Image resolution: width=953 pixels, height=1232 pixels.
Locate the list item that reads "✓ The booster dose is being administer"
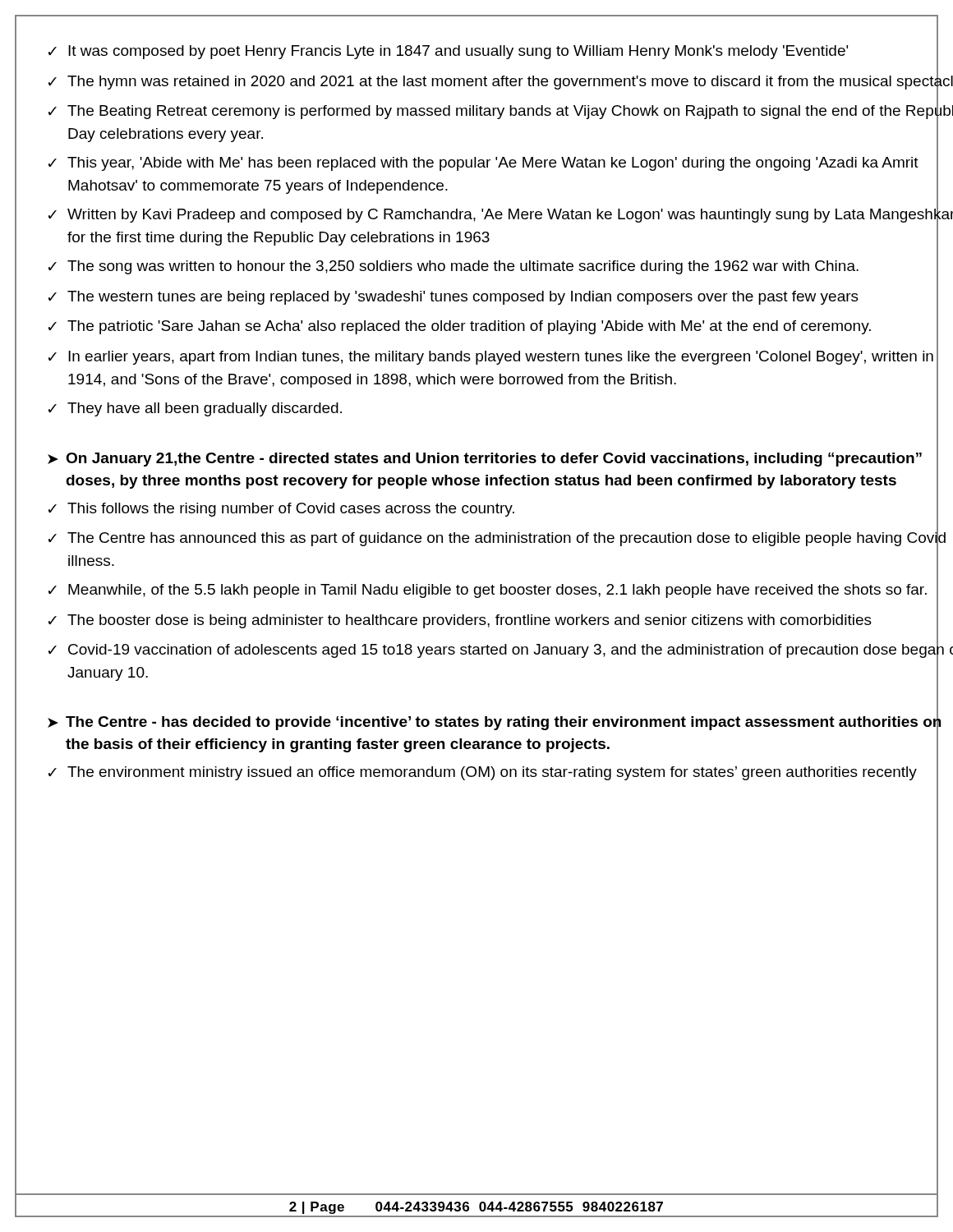click(x=459, y=620)
